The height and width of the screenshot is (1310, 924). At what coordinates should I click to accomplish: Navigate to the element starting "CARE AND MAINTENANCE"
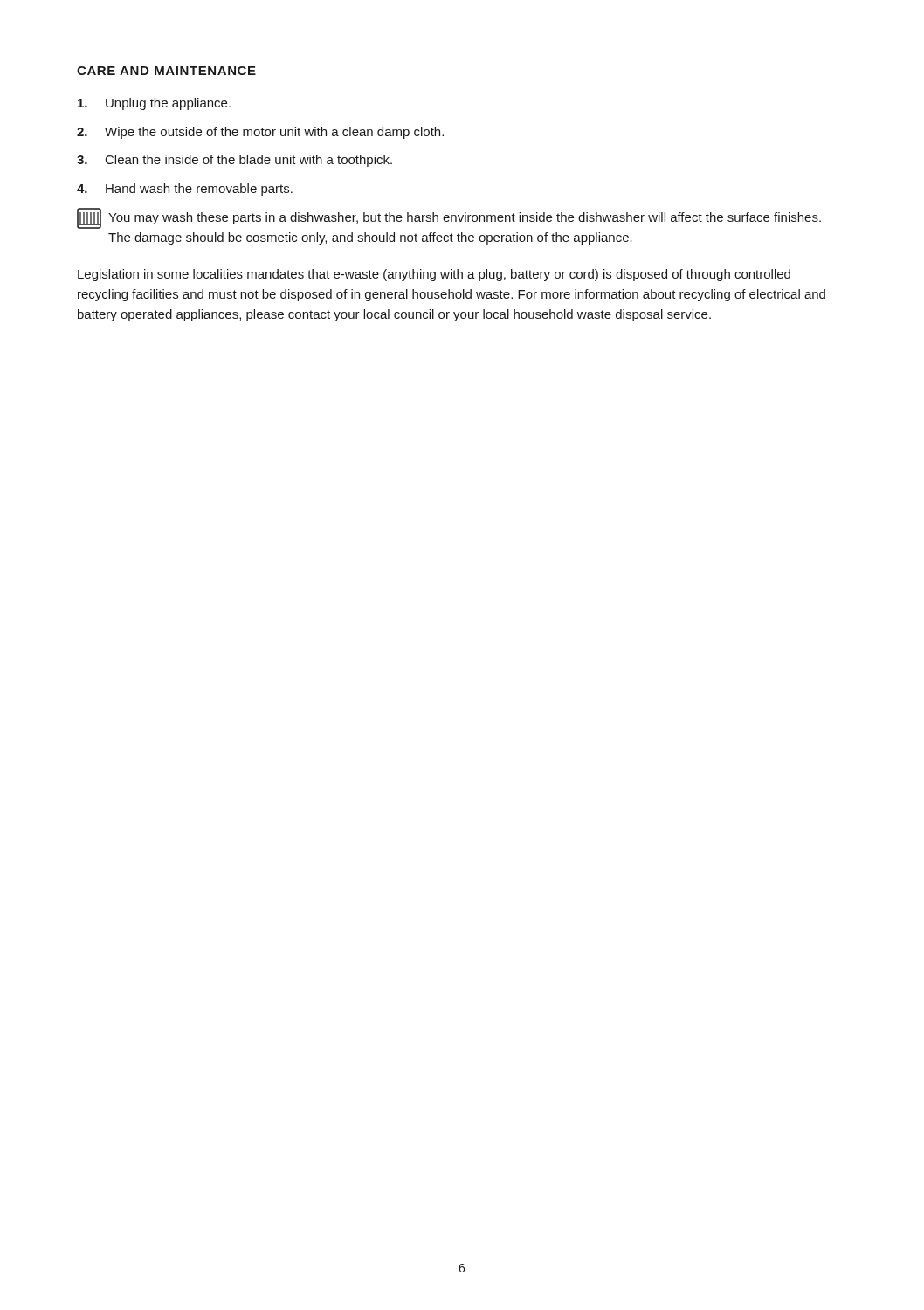tap(167, 70)
